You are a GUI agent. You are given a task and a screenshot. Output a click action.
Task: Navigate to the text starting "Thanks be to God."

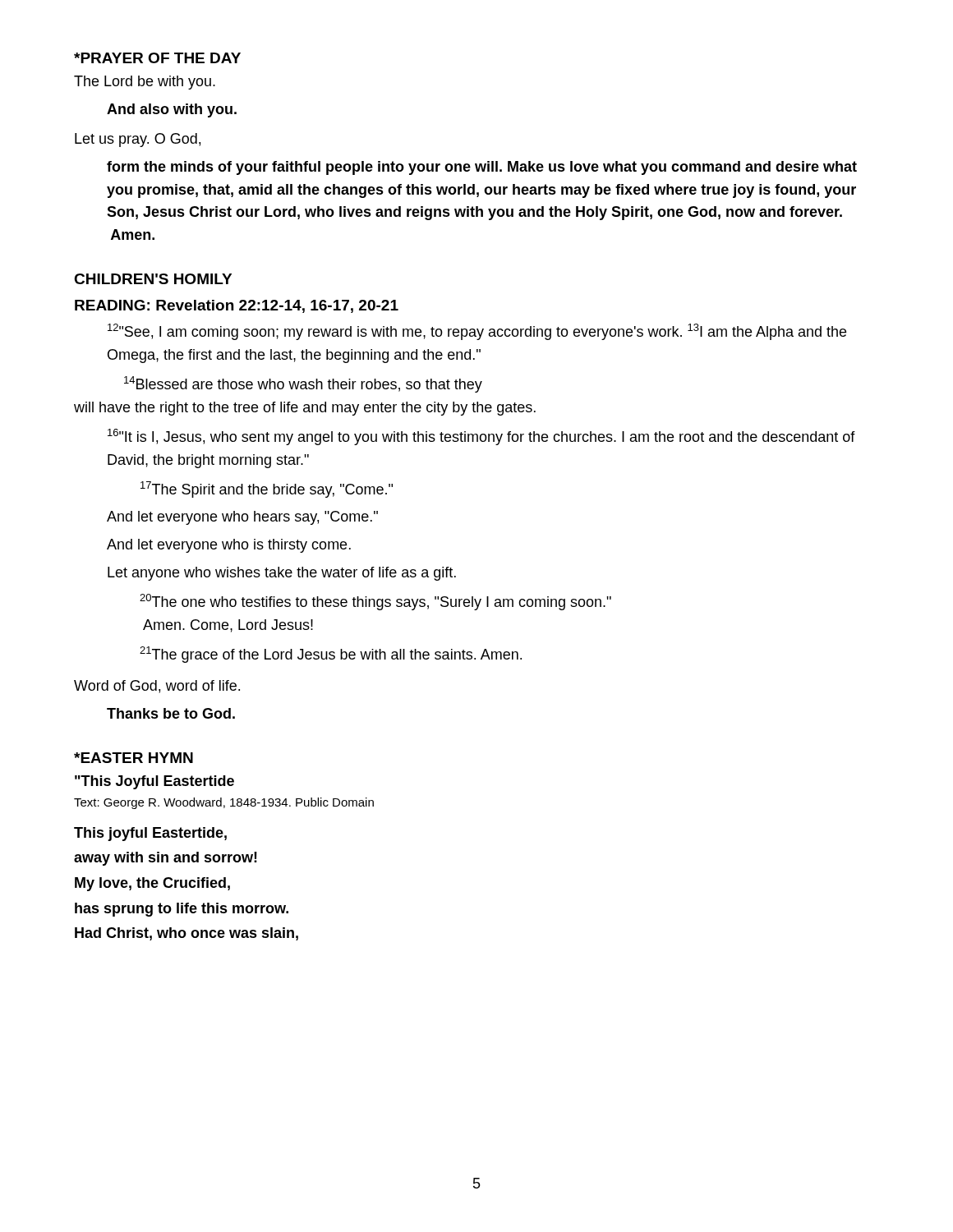point(171,714)
